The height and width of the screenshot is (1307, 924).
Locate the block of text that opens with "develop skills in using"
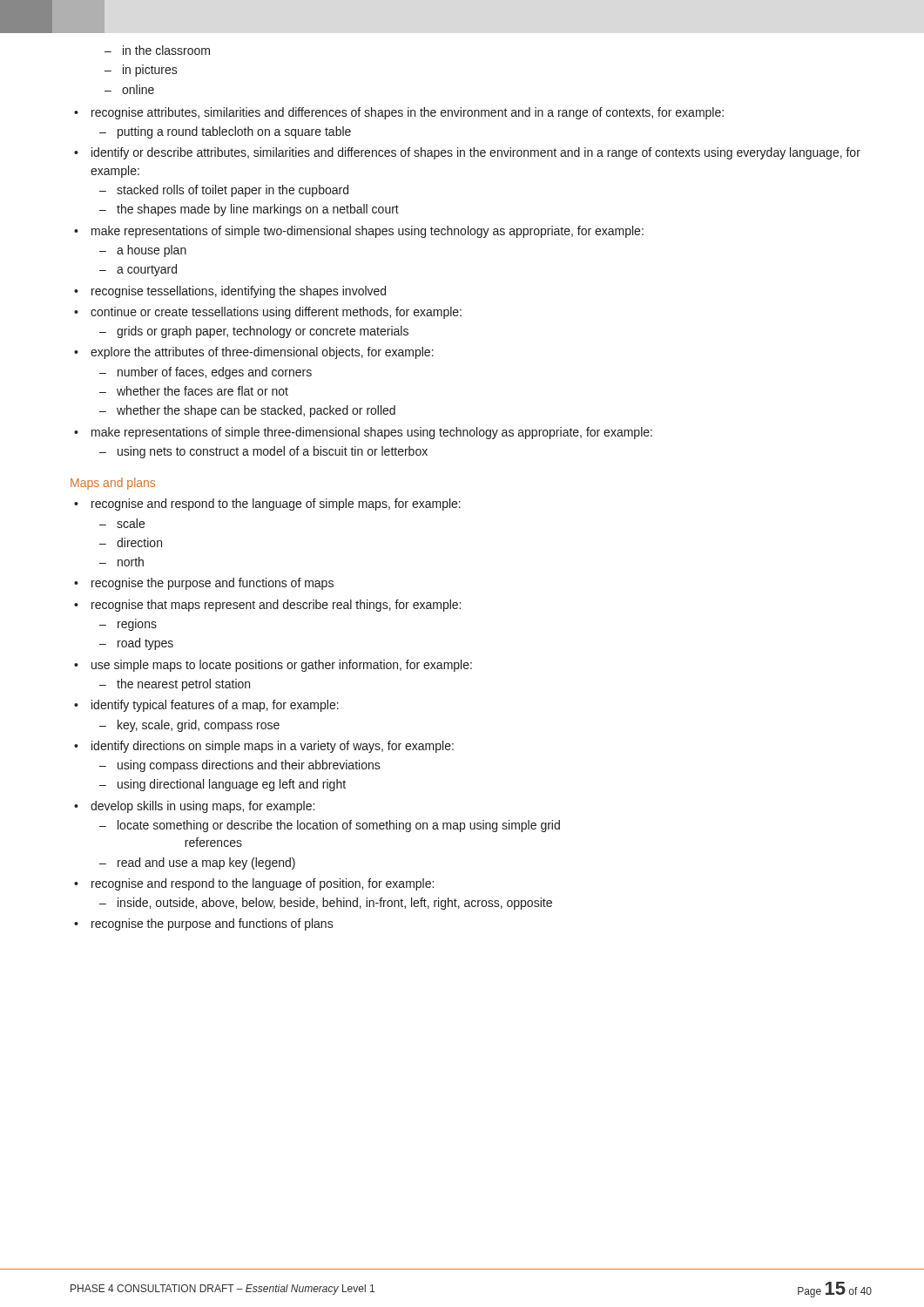[x=481, y=835]
